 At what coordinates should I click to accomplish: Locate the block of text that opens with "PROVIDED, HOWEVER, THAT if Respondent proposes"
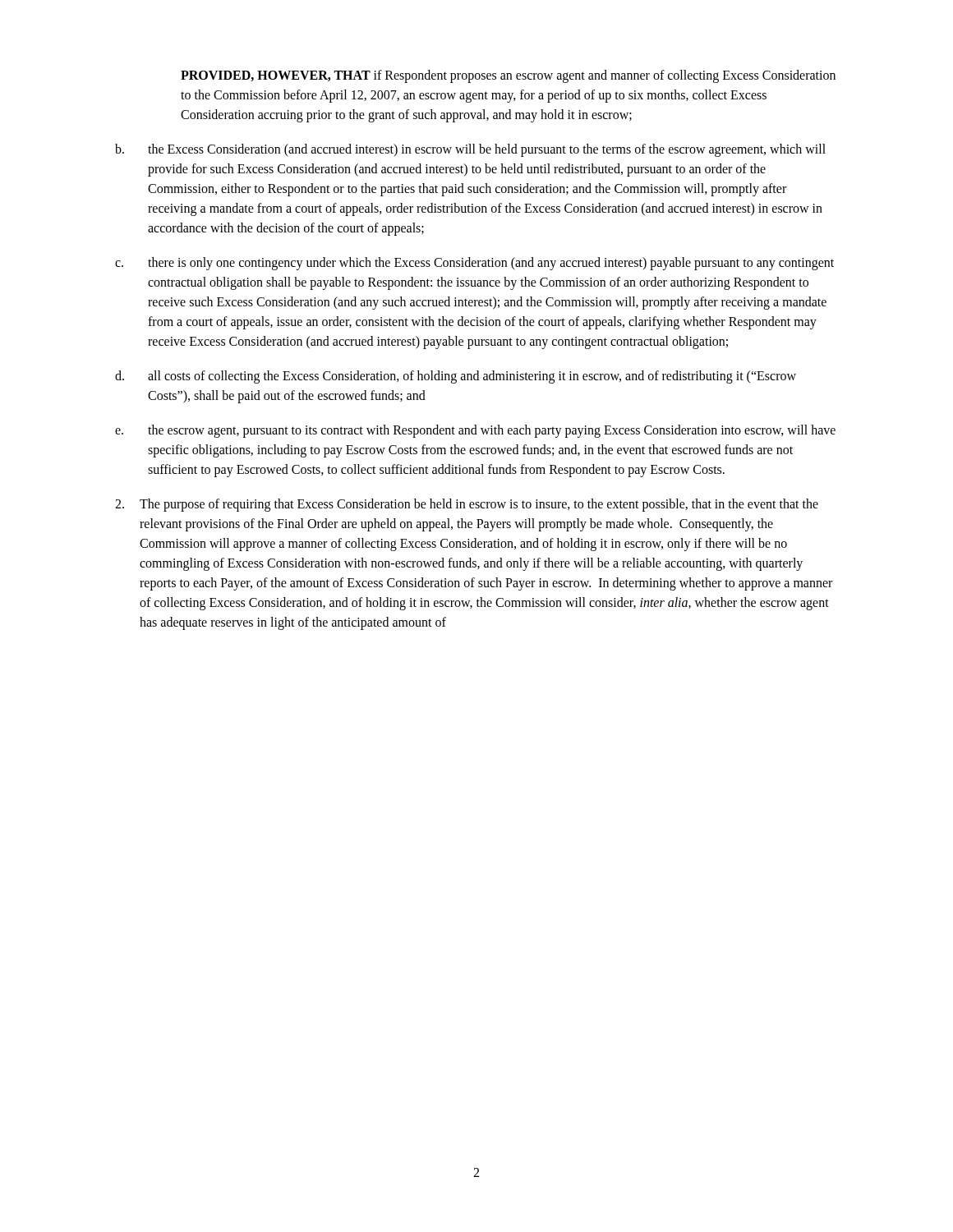click(x=508, y=95)
